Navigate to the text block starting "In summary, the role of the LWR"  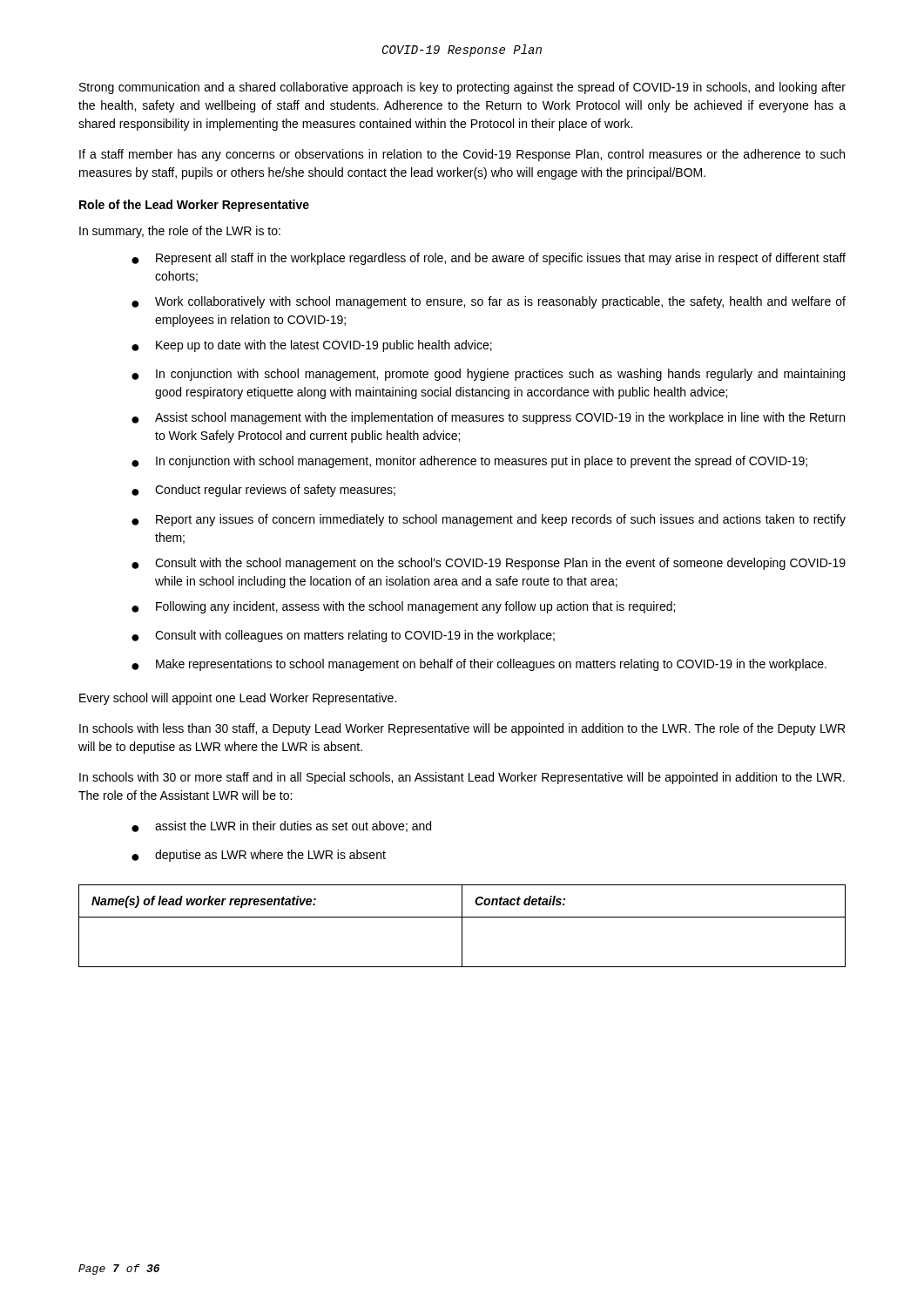[x=180, y=231]
